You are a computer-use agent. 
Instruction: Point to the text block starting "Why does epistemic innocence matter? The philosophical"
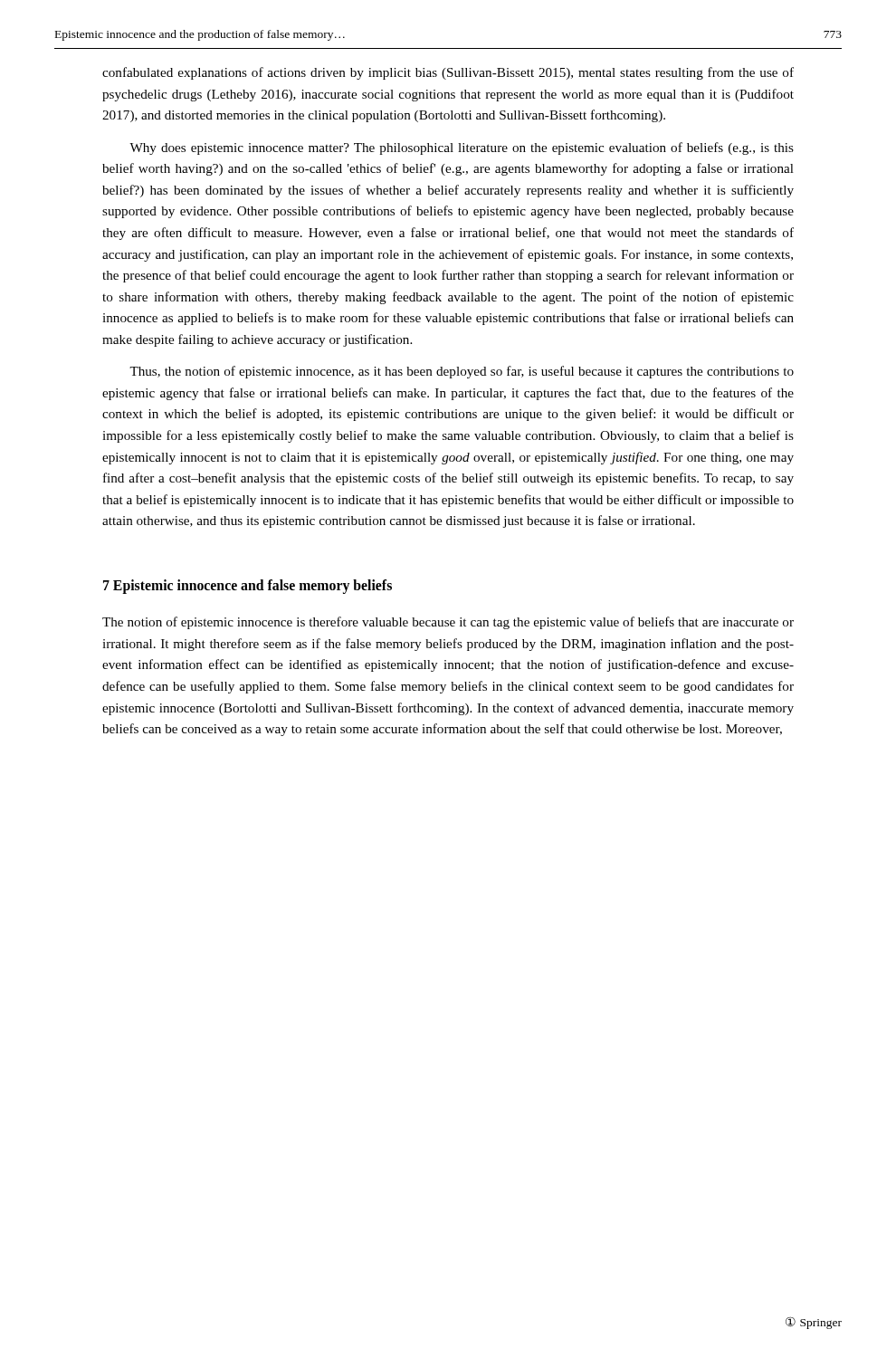coord(448,243)
